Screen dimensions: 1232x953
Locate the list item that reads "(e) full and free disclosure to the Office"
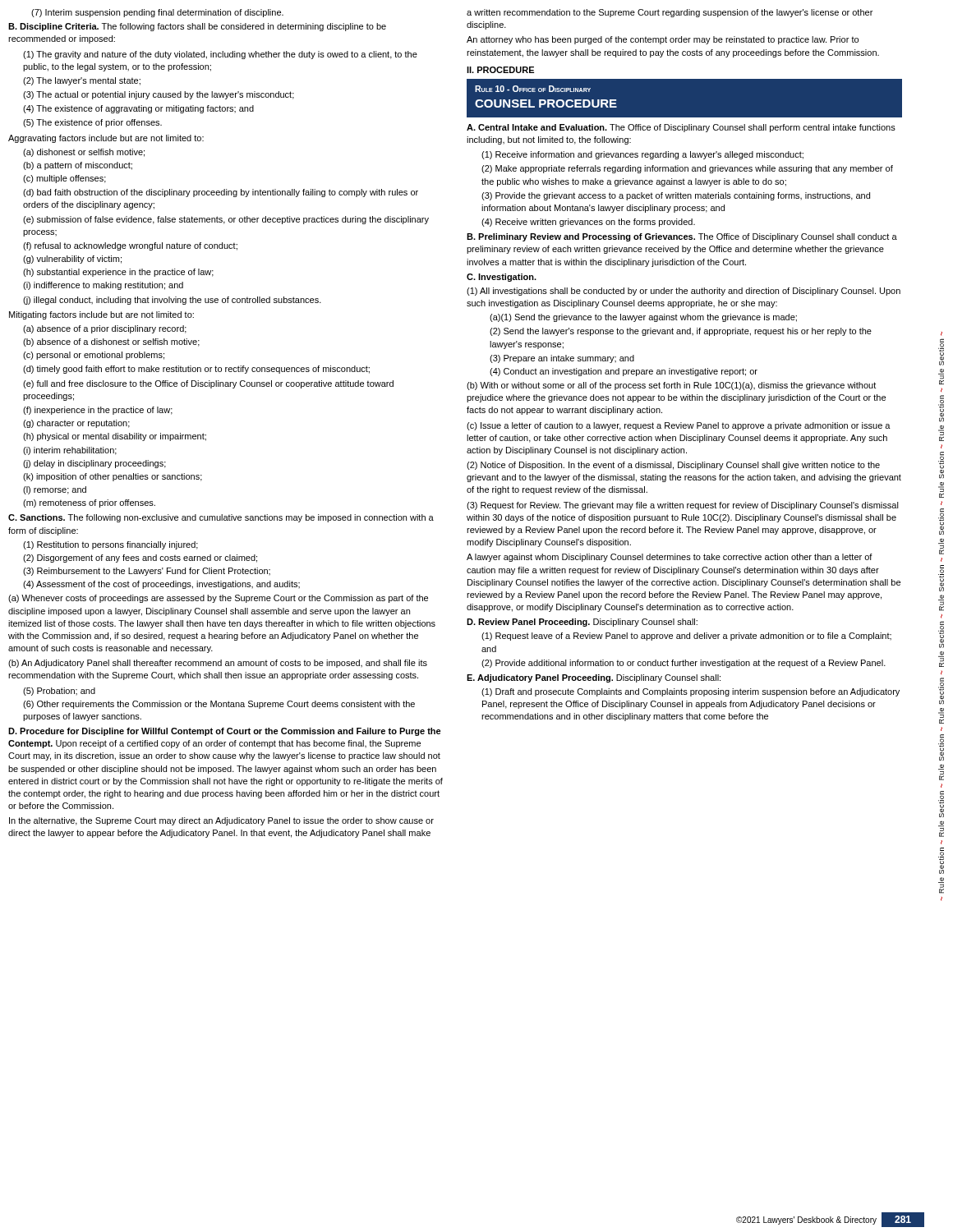[209, 389]
